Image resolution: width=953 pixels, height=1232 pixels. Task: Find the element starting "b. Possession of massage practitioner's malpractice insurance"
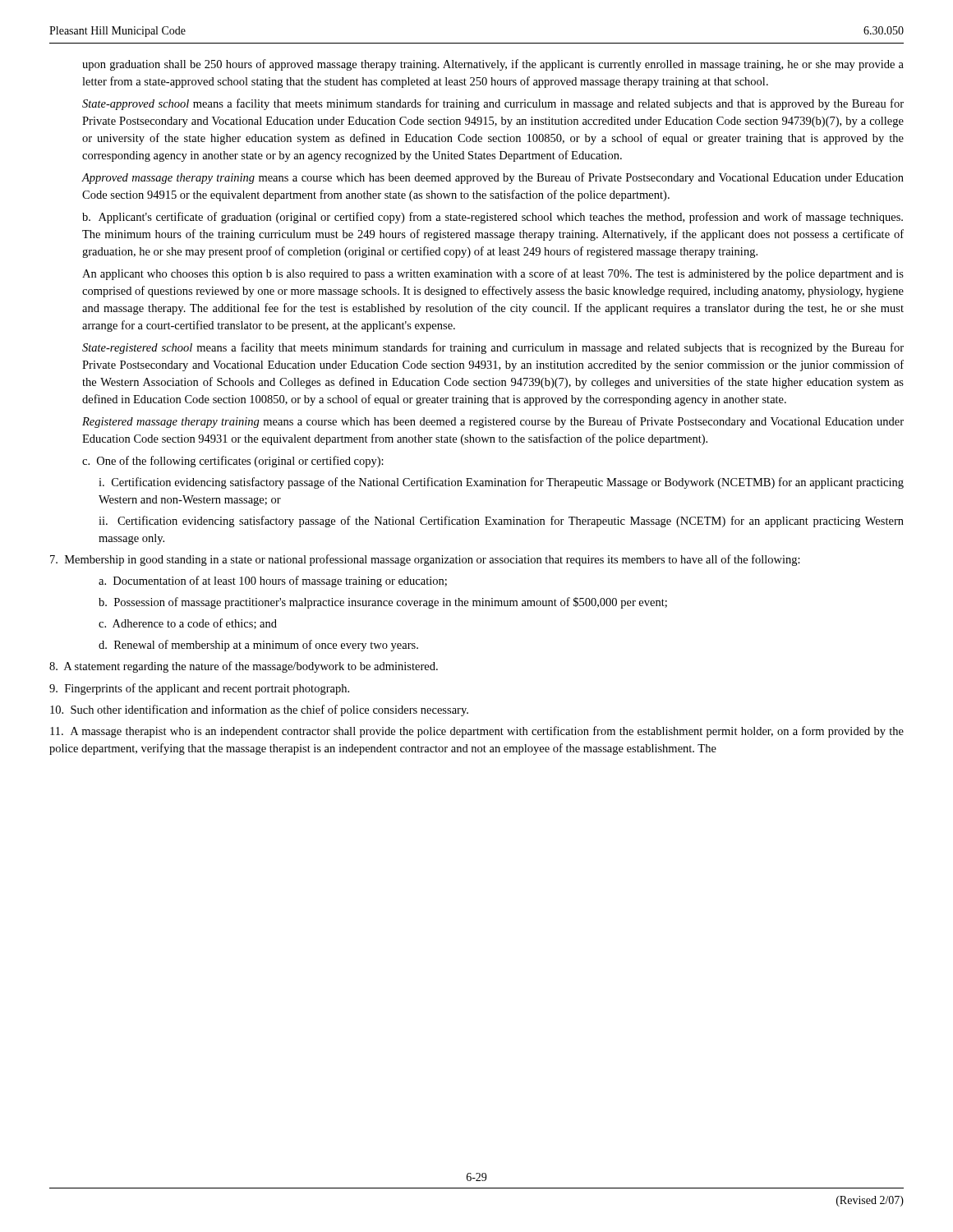[501, 603]
